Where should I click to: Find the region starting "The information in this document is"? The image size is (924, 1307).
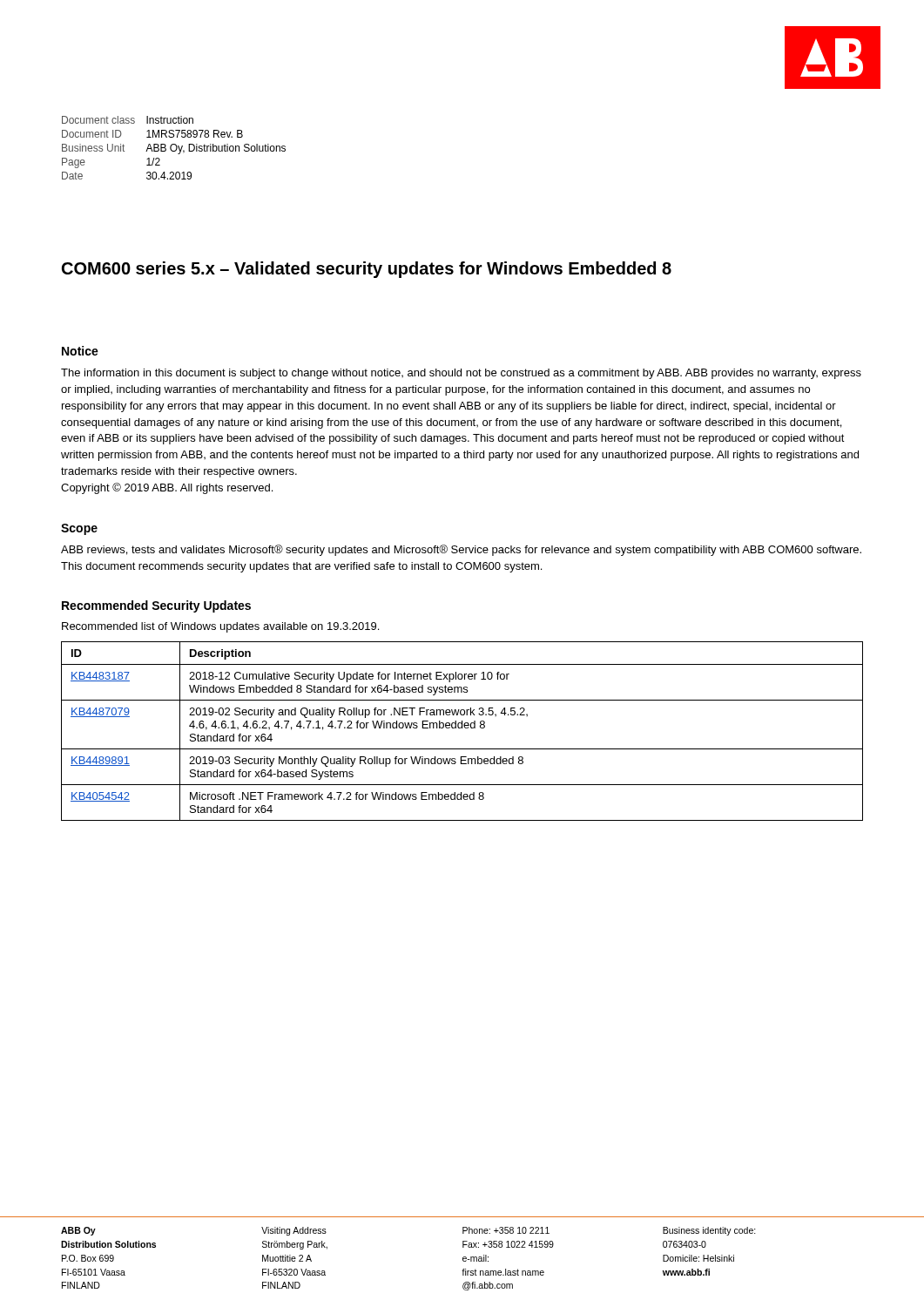pos(461,430)
